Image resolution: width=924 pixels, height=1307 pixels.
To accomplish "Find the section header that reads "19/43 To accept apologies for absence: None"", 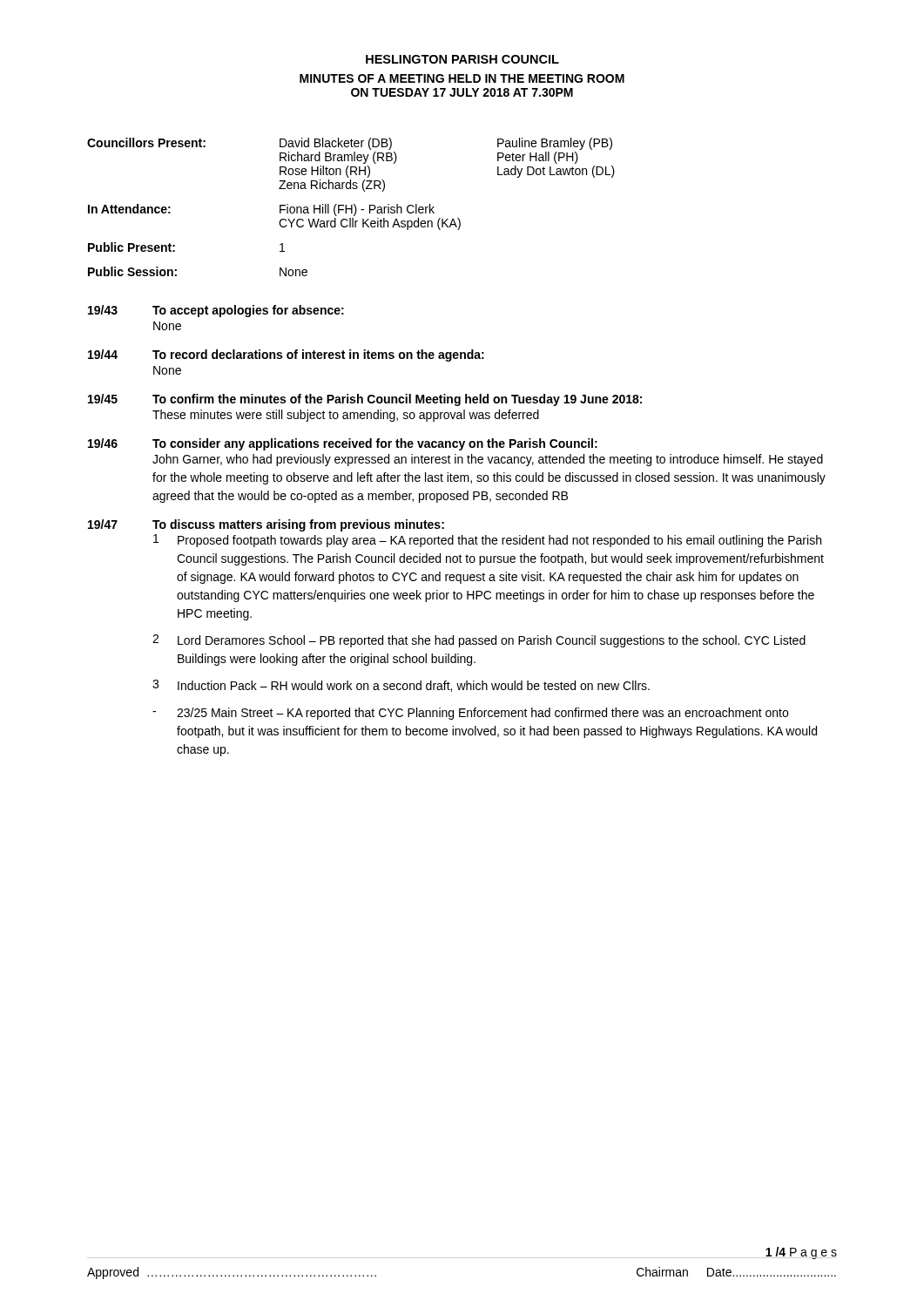I will pos(216,311).
